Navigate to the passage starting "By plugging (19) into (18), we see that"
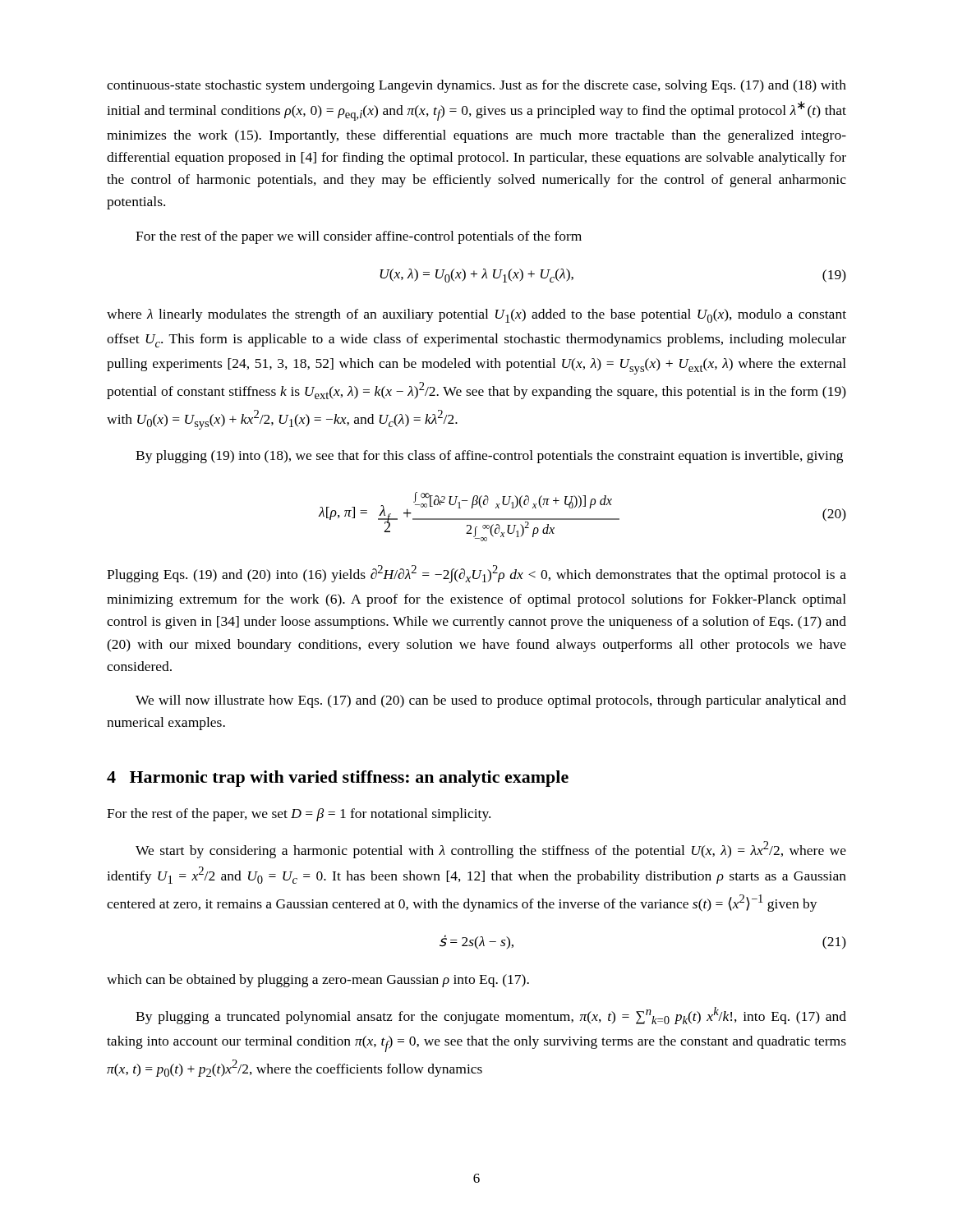 (476, 456)
